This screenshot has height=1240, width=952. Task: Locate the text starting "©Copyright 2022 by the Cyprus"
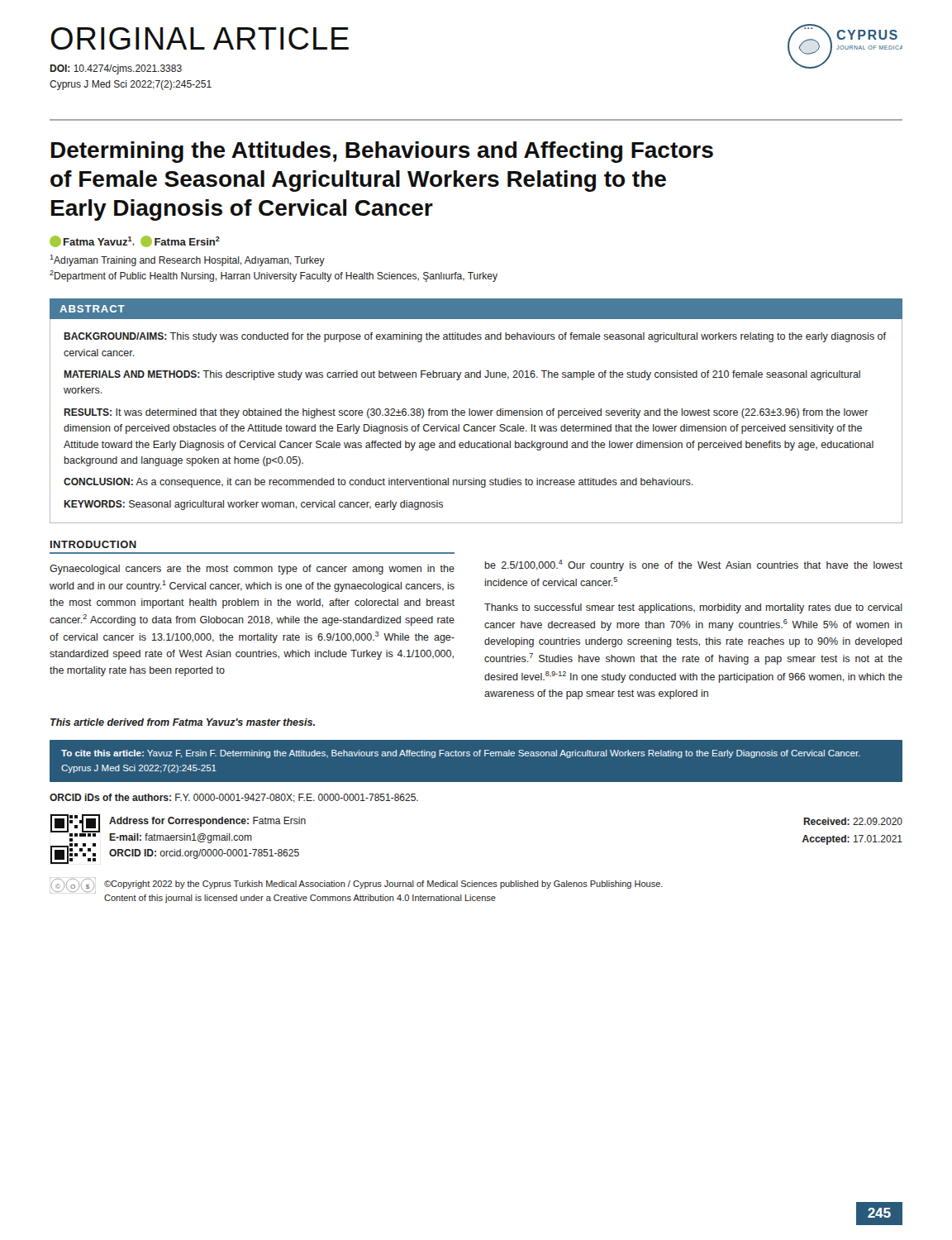(384, 891)
